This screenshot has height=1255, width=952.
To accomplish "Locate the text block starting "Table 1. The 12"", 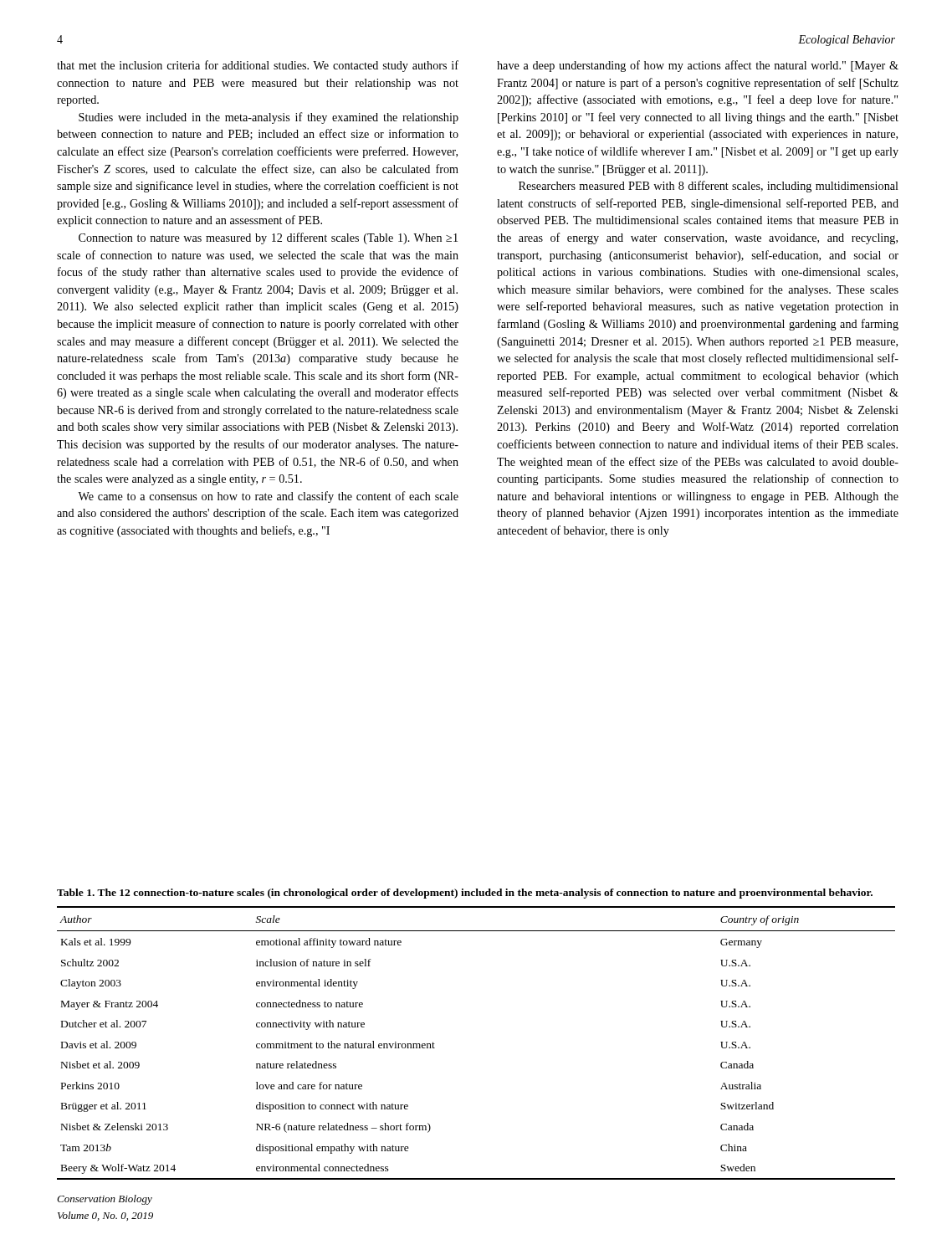I will coord(465,892).
